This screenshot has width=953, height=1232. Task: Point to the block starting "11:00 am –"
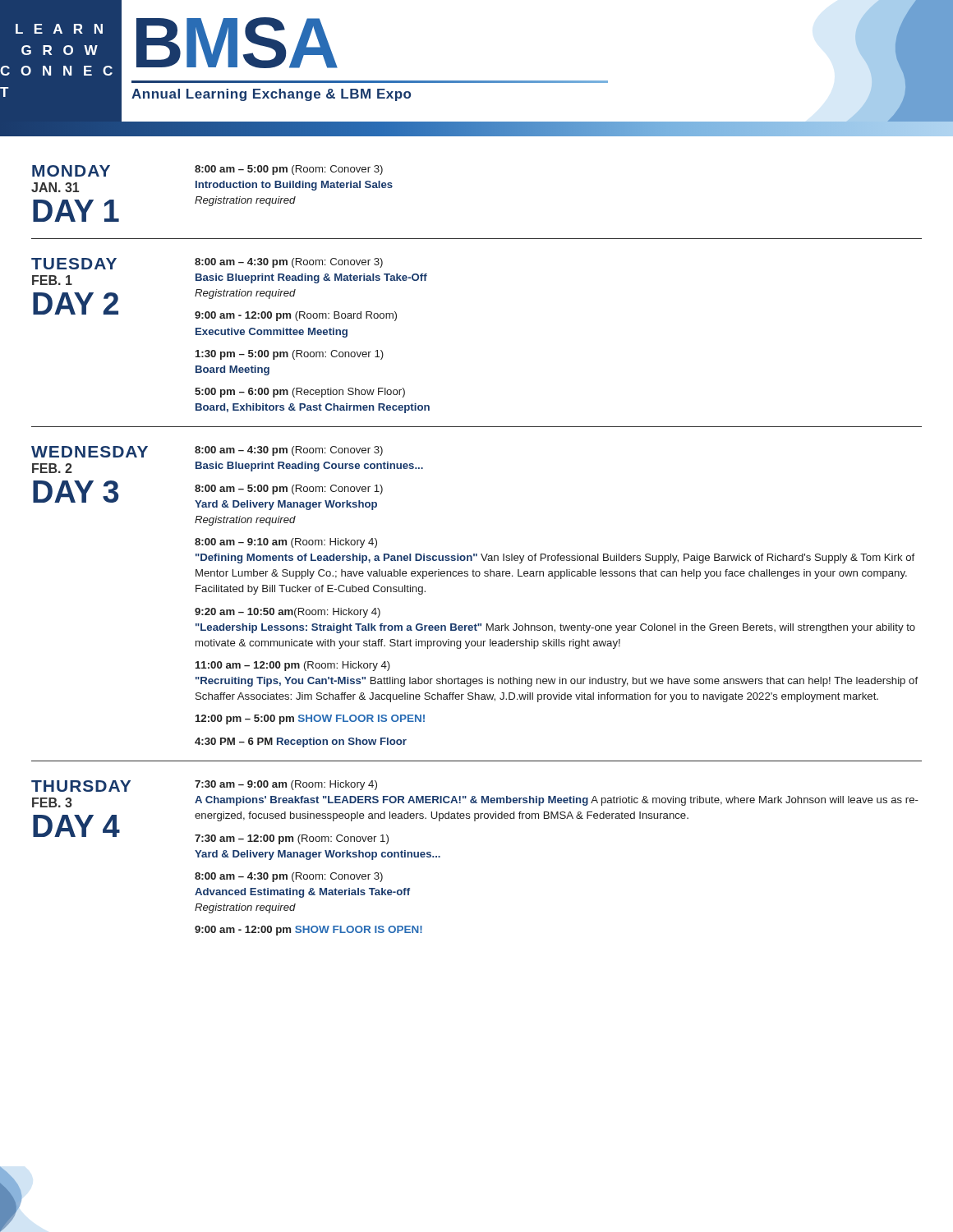(x=556, y=681)
